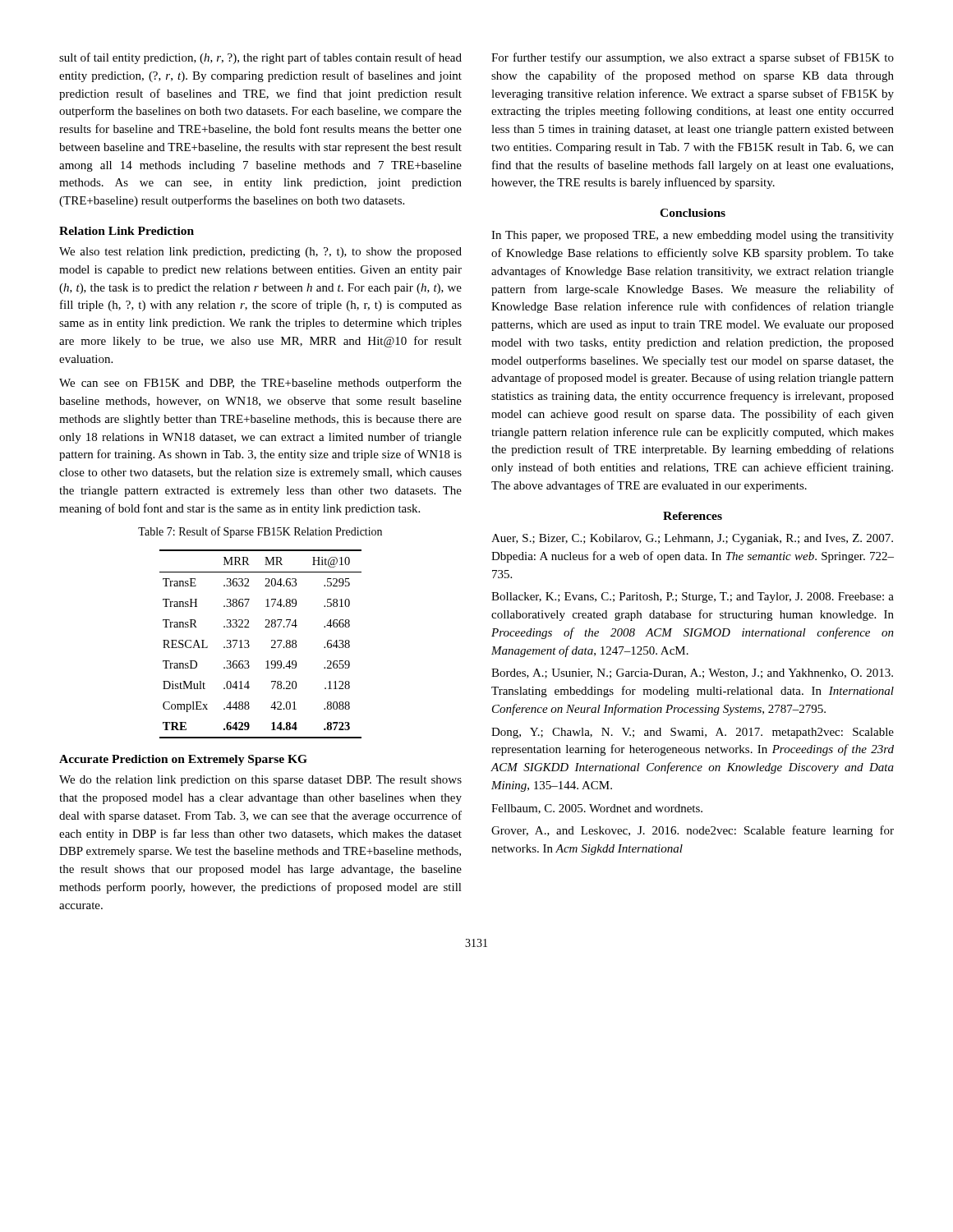Find the block starting "We can see"
This screenshot has width=953, height=1232.
260,446
